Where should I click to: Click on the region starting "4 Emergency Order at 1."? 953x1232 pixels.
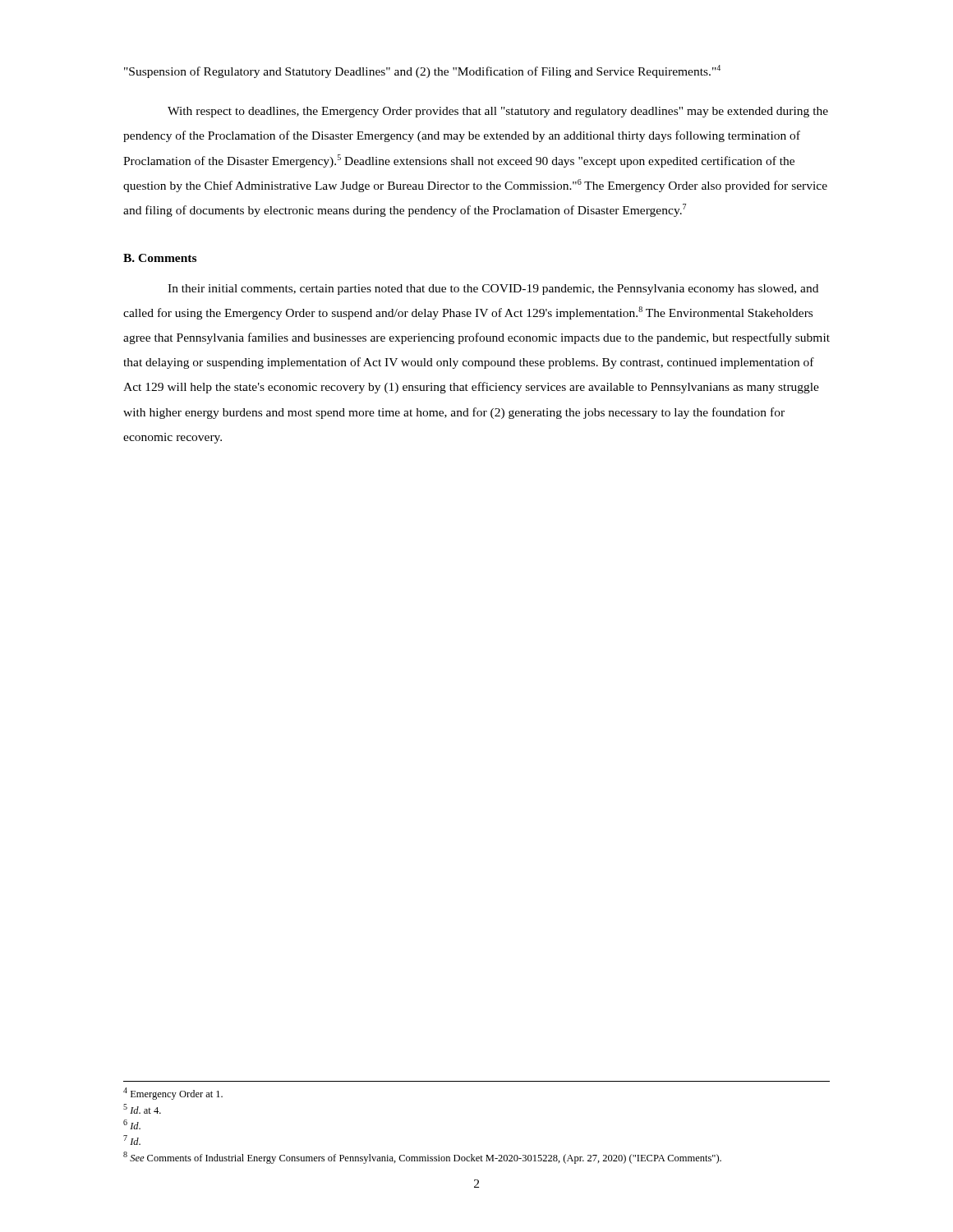click(173, 1094)
